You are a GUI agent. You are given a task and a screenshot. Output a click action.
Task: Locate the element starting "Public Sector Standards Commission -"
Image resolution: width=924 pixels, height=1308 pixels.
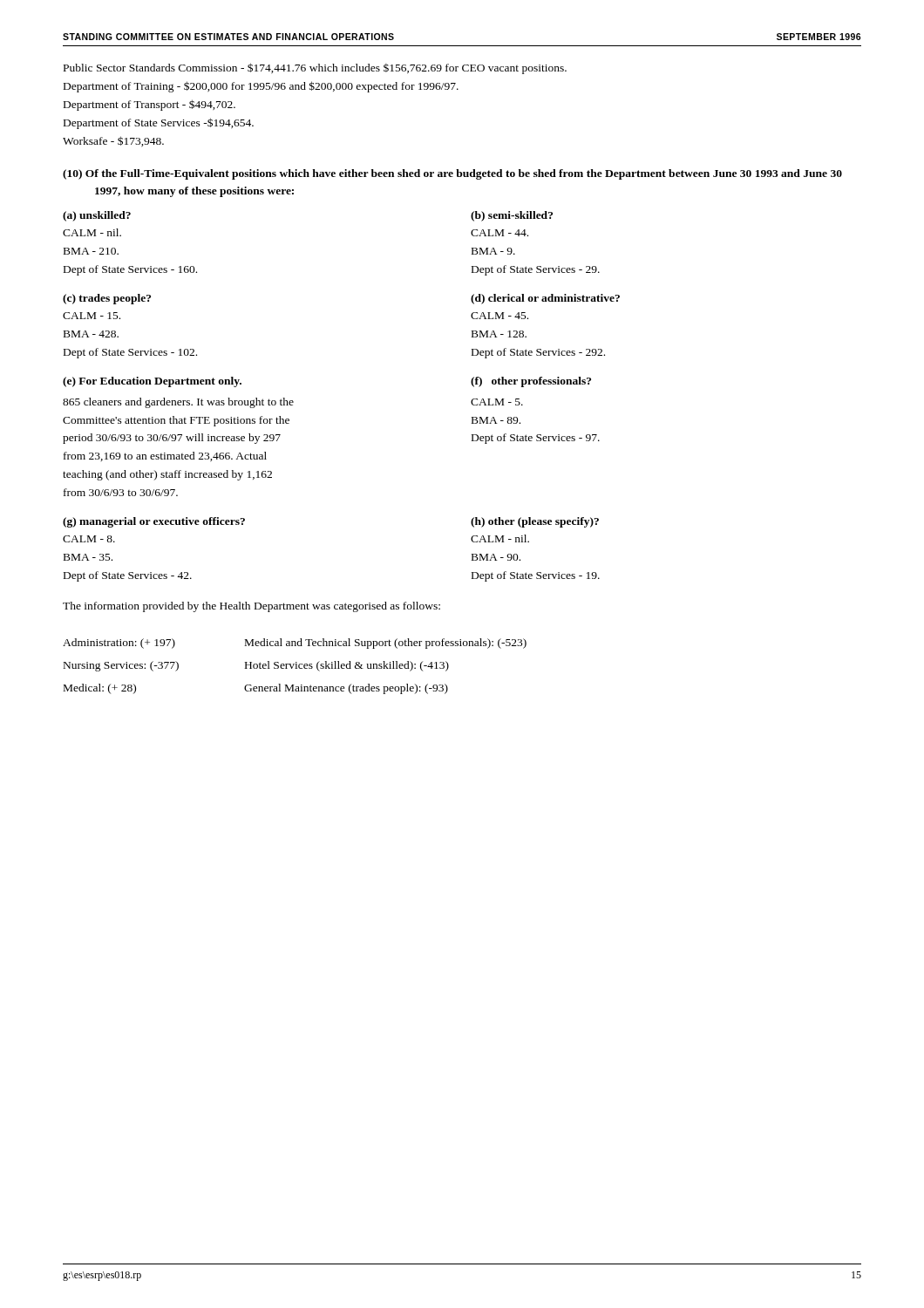point(315,68)
